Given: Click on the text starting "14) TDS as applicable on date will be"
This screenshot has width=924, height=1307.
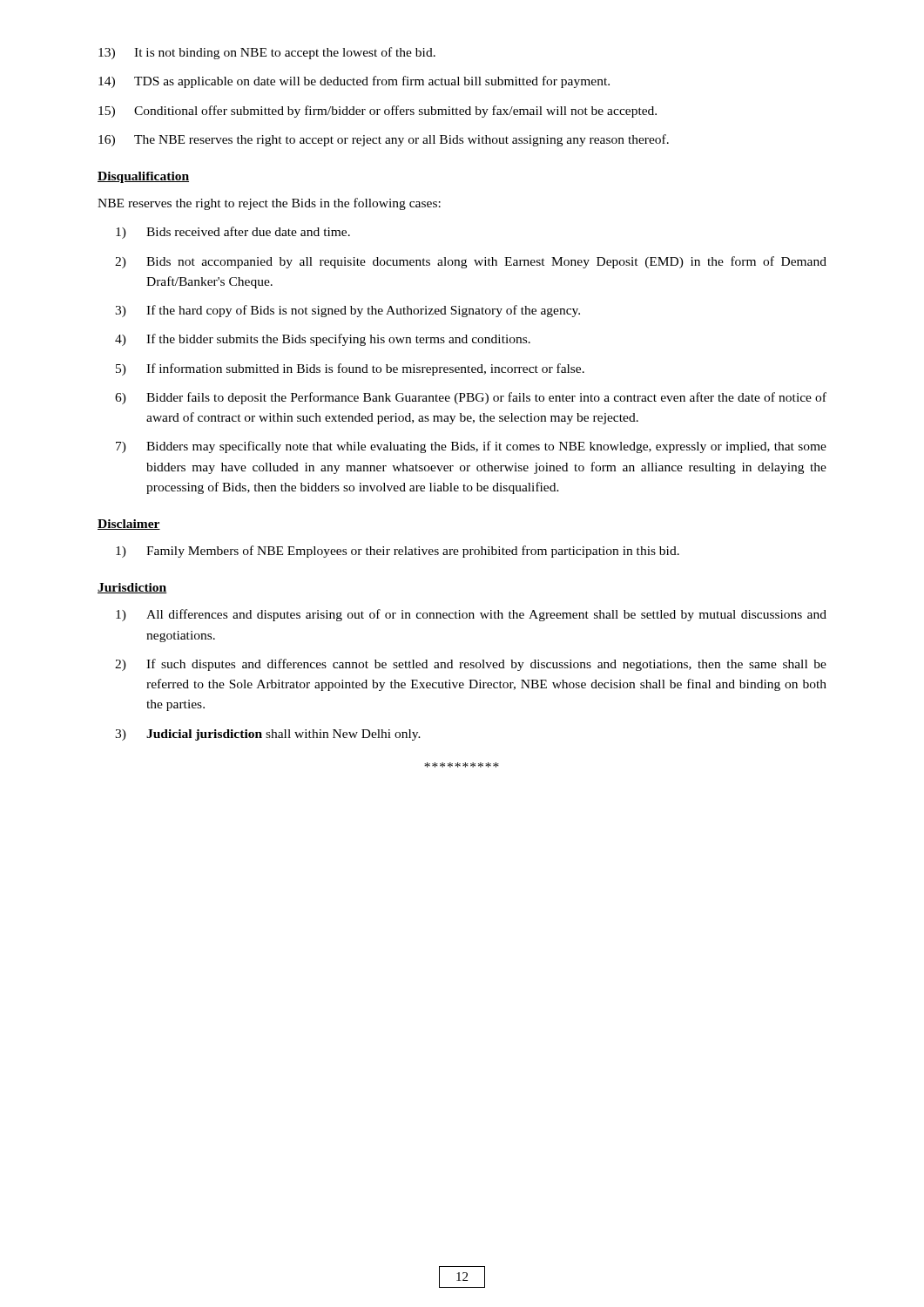Looking at the screenshot, I should pos(462,81).
